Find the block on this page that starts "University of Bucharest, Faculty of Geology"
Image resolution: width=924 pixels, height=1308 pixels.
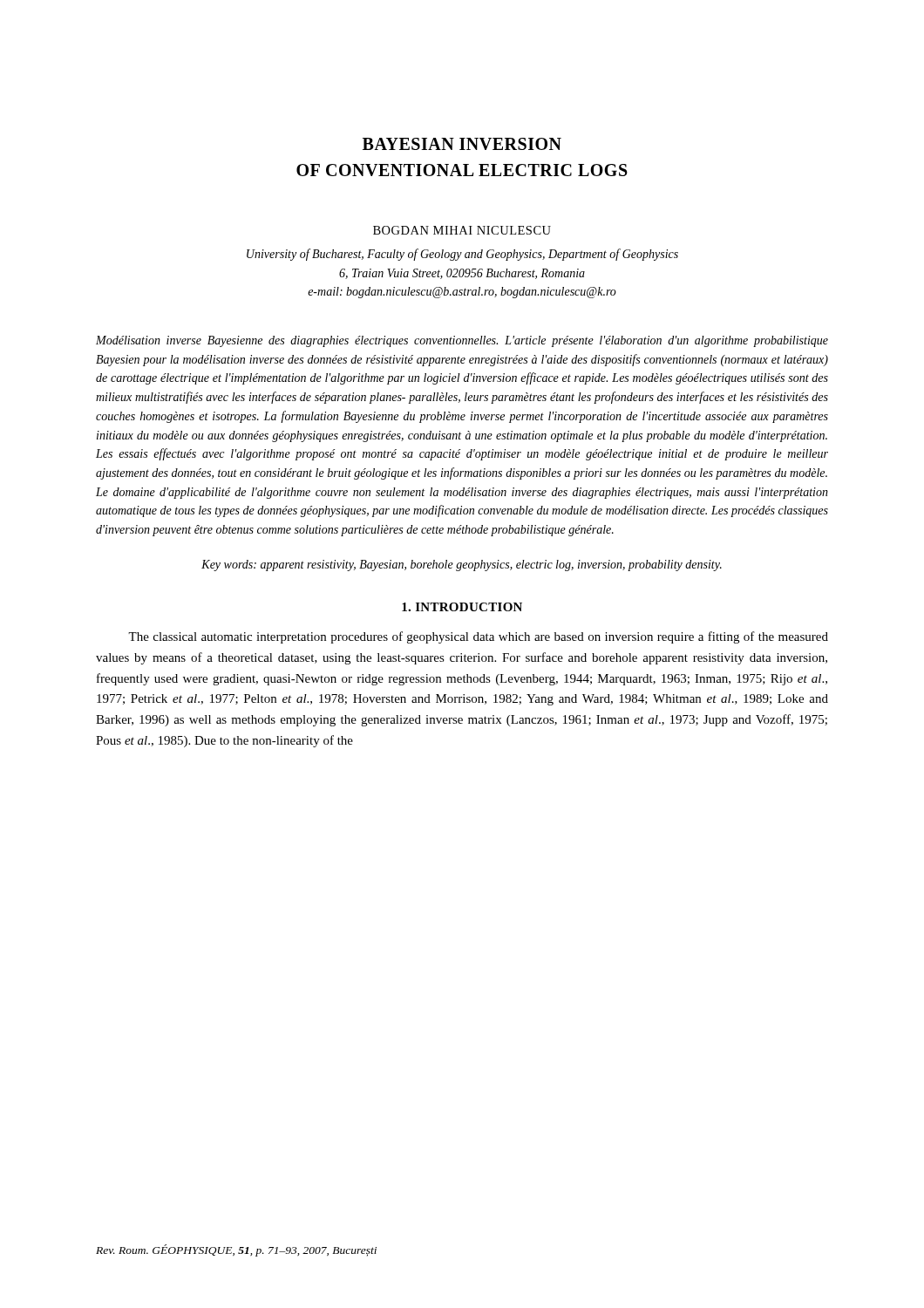[x=462, y=273]
